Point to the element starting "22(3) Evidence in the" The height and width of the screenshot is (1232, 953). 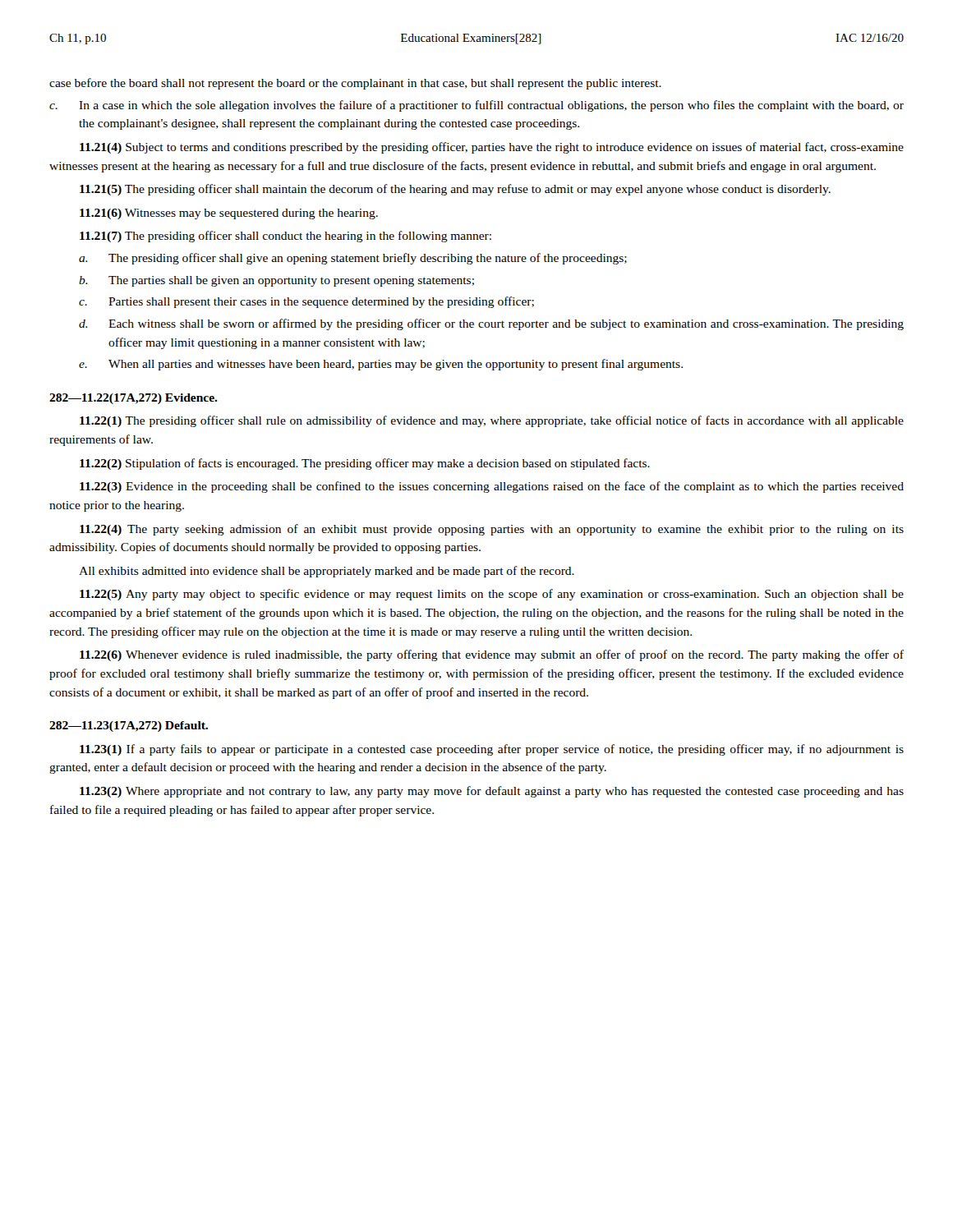click(476, 495)
